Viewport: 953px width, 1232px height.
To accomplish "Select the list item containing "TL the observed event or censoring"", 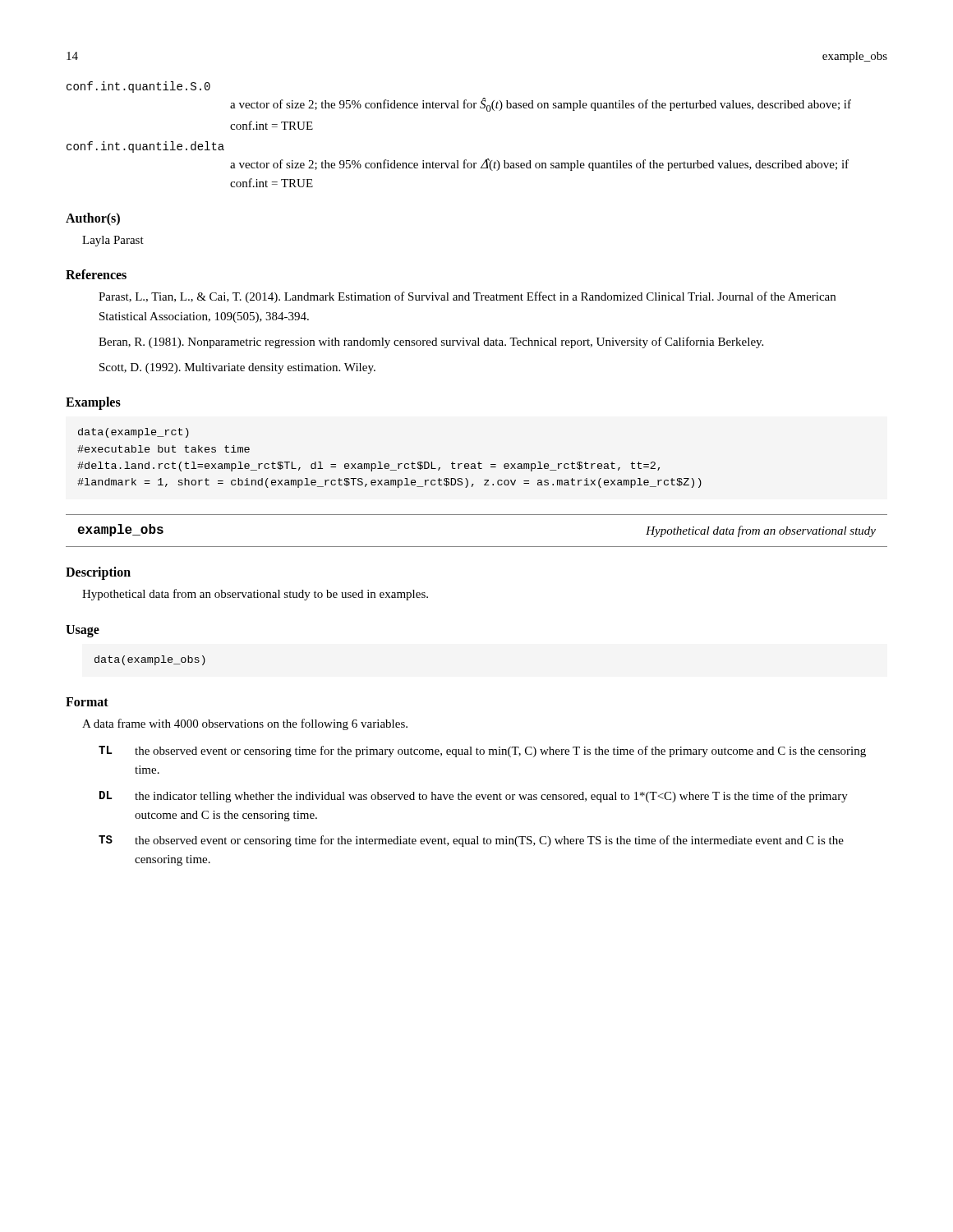I will pyautogui.click(x=493, y=761).
